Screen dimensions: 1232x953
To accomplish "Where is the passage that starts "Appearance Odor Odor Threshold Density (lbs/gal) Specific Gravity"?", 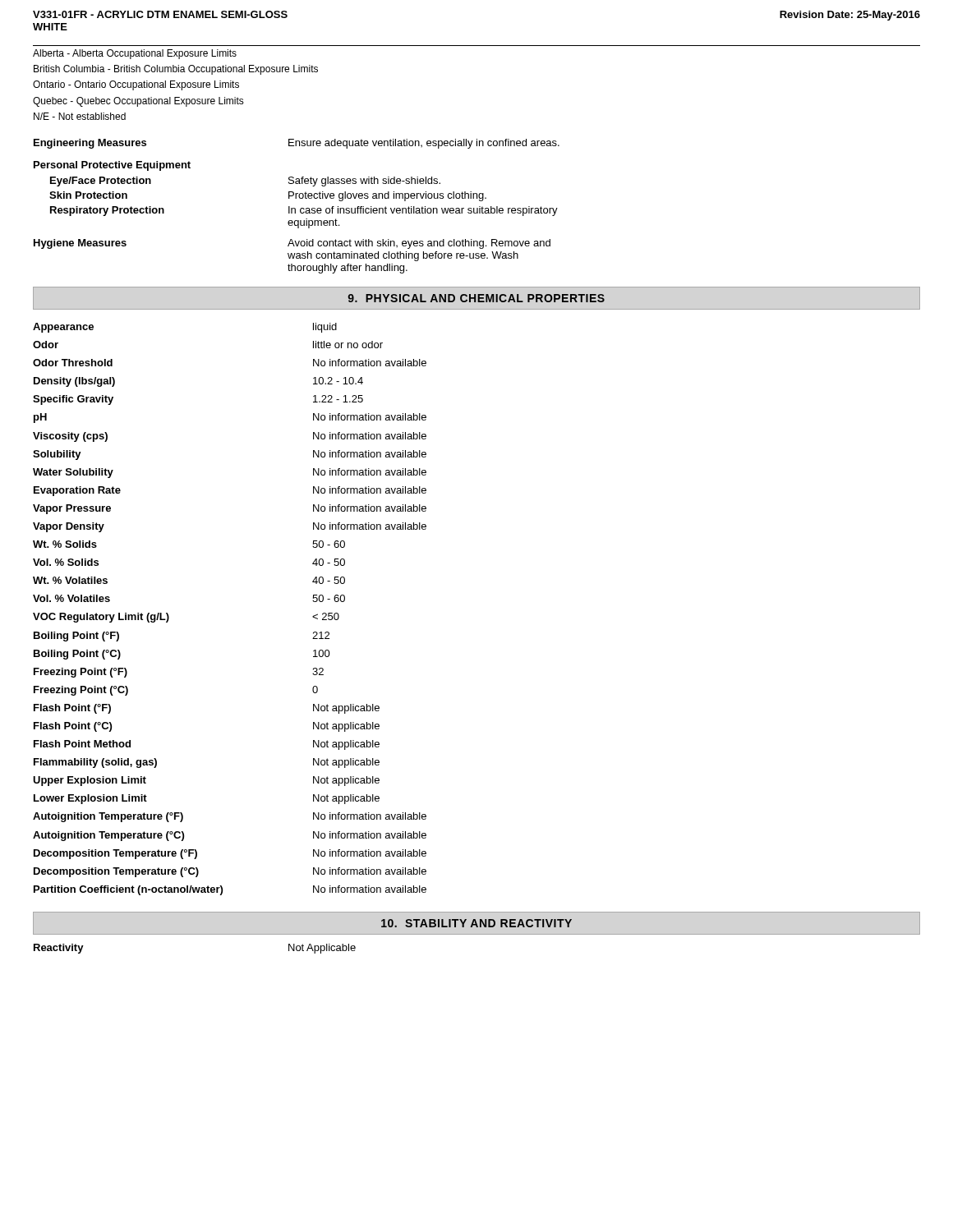I will click(x=68, y=327).
